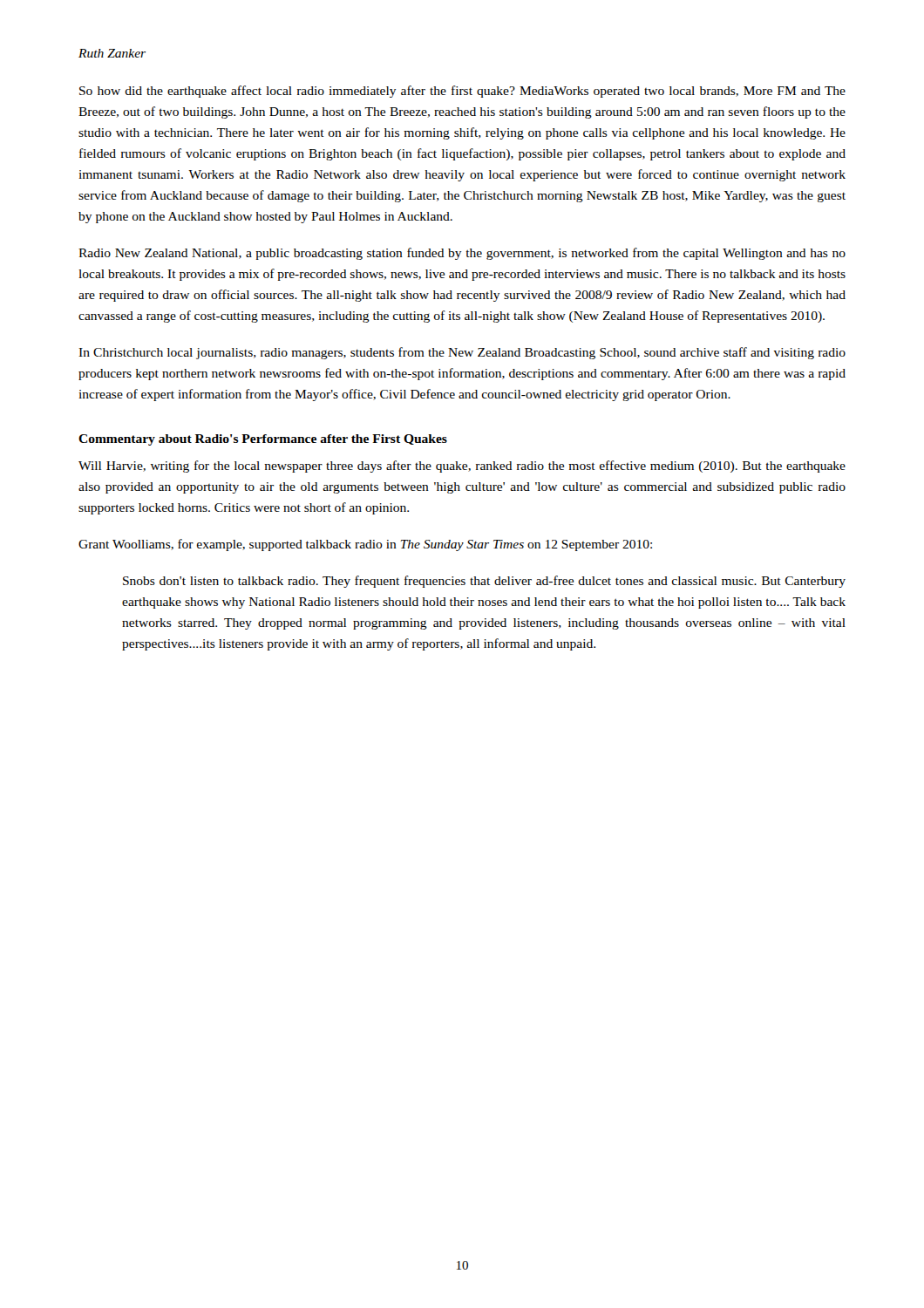Find the passage starting "Grant Woolliams, for"
924x1308 pixels.
(x=366, y=544)
